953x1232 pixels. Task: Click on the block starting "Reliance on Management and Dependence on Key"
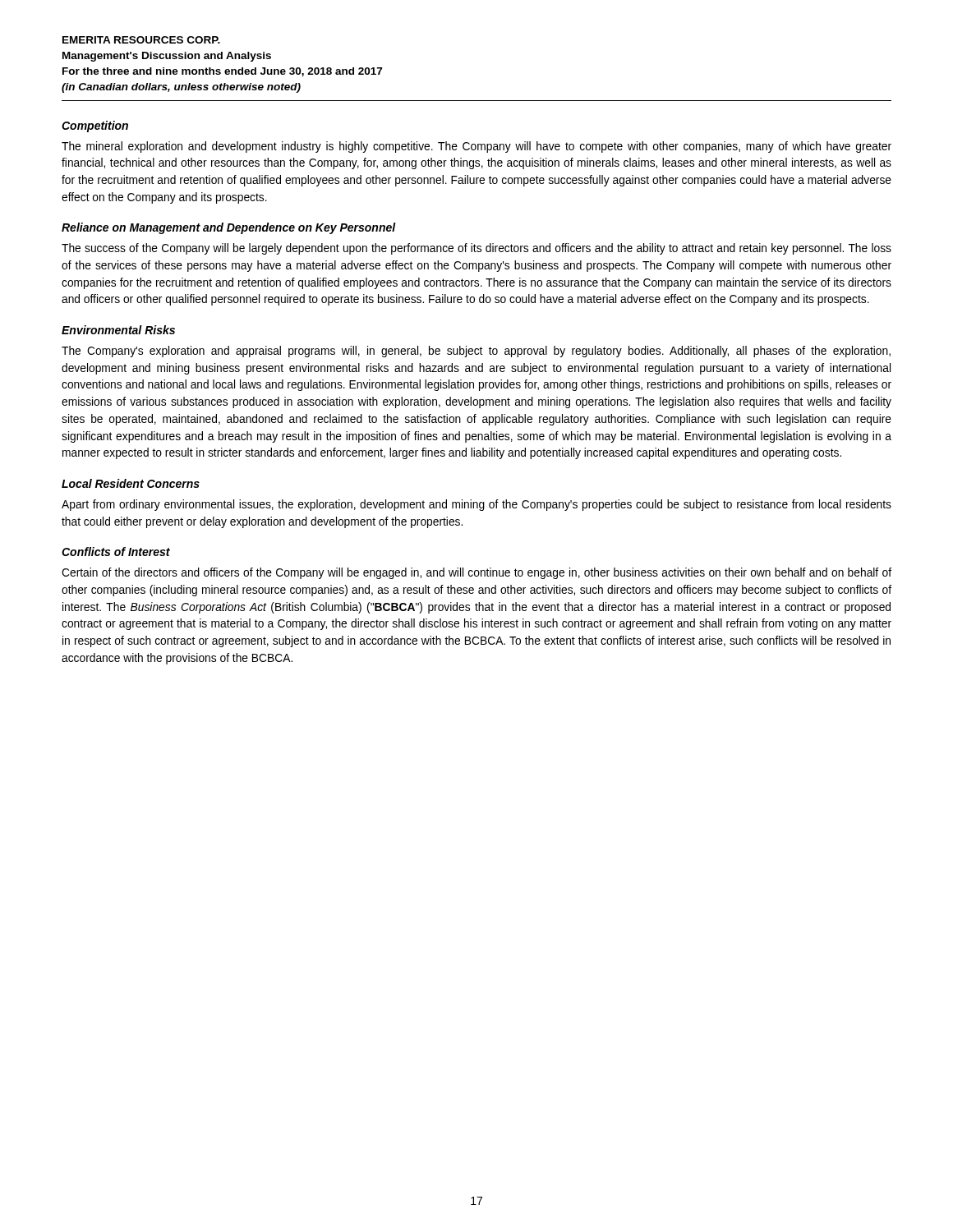click(228, 228)
